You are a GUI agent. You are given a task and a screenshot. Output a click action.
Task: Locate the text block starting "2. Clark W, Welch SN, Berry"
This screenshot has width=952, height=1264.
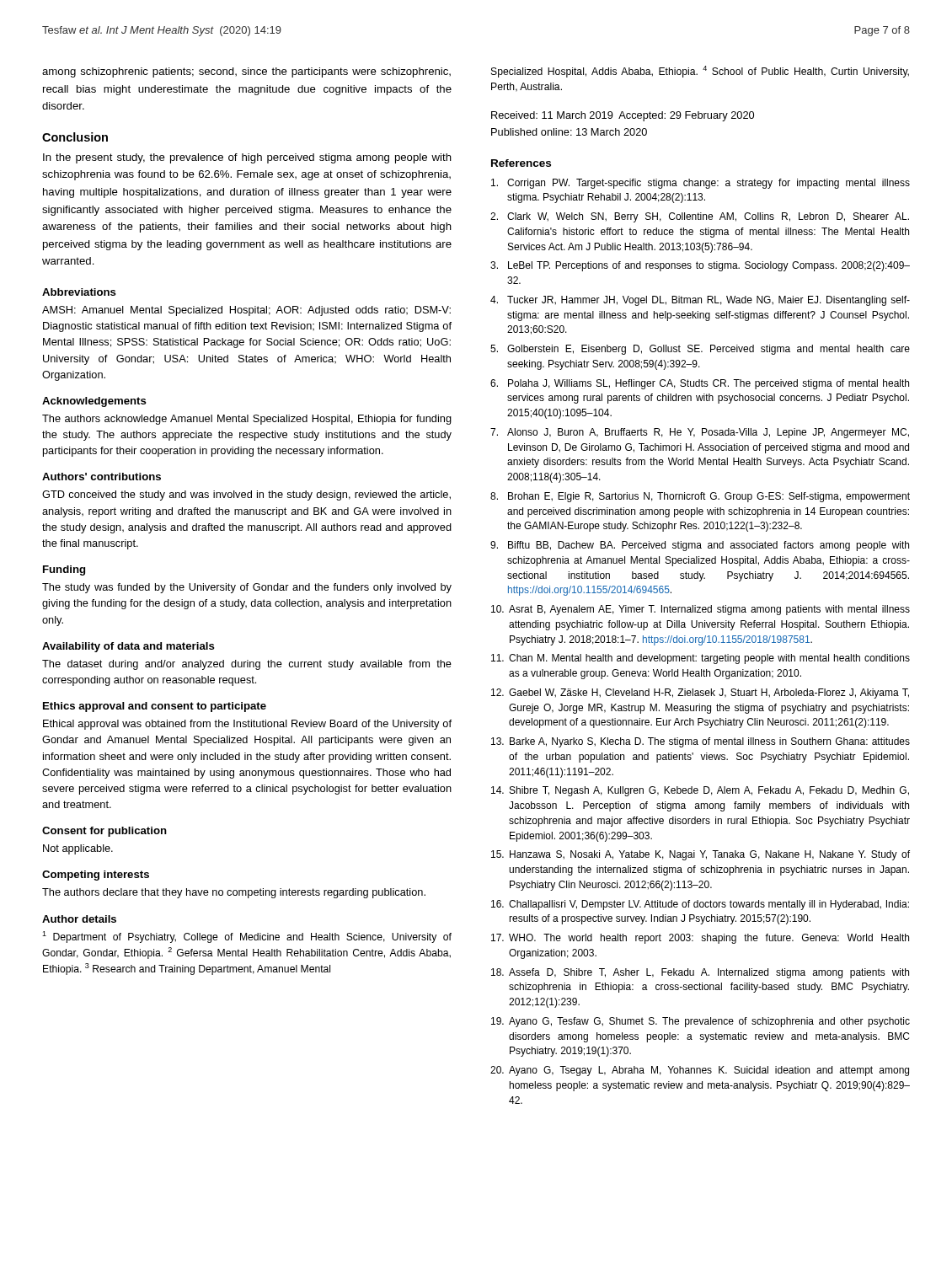pyautogui.click(x=700, y=232)
